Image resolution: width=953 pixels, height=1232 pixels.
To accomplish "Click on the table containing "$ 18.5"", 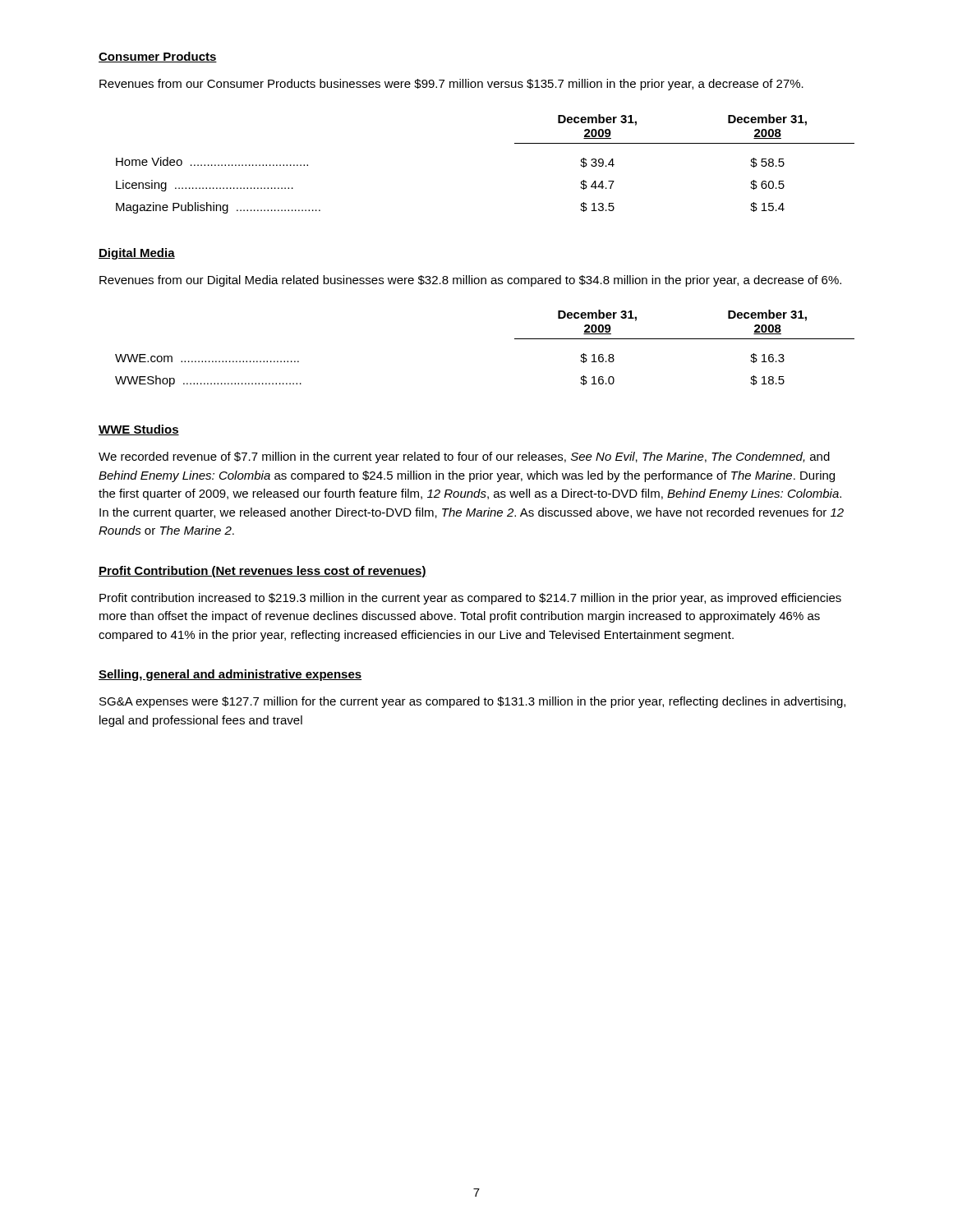I will (476, 347).
